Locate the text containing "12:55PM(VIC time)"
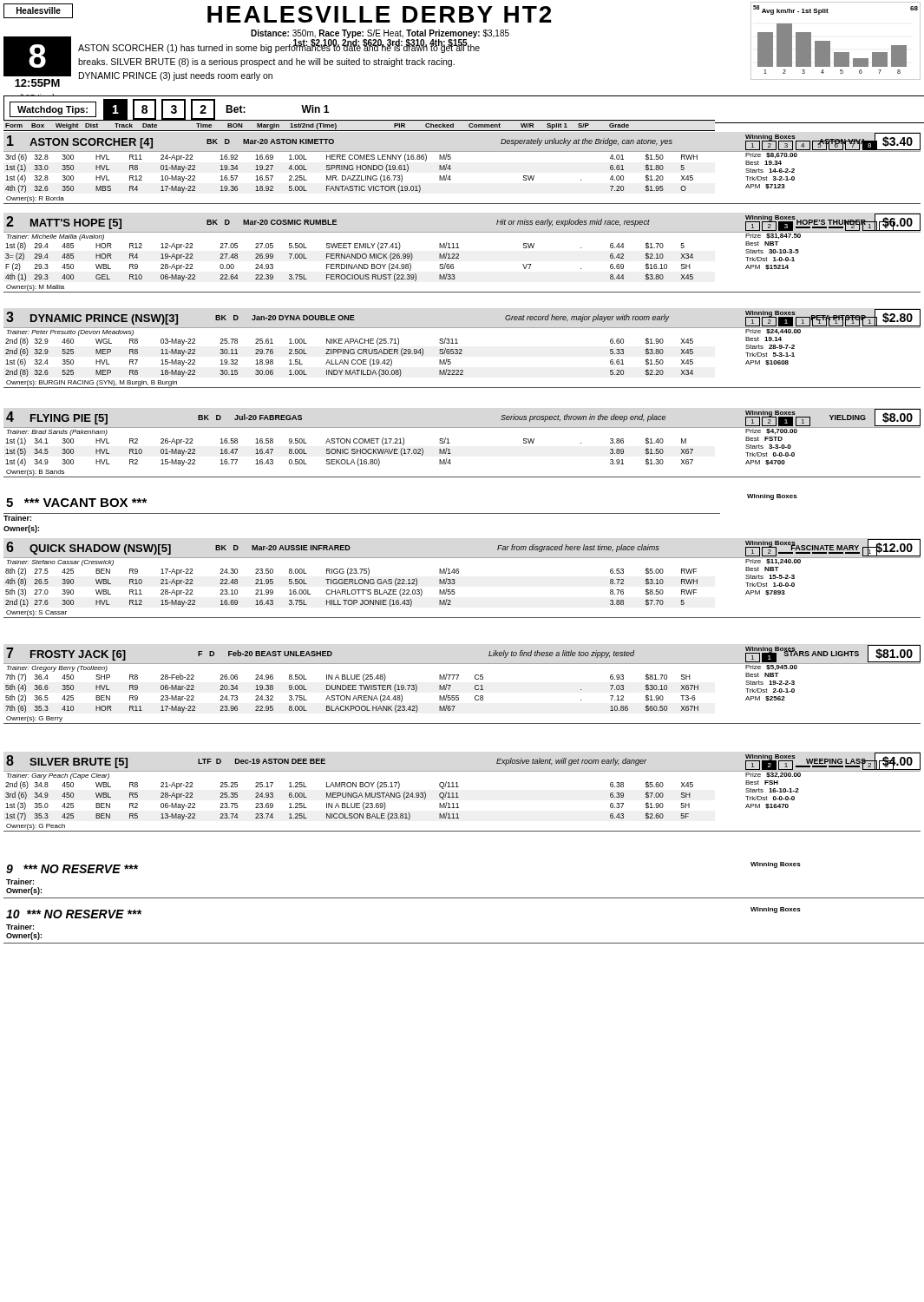Viewport: 924px width, 1302px height. pyautogui.click(x=37, y=89)
